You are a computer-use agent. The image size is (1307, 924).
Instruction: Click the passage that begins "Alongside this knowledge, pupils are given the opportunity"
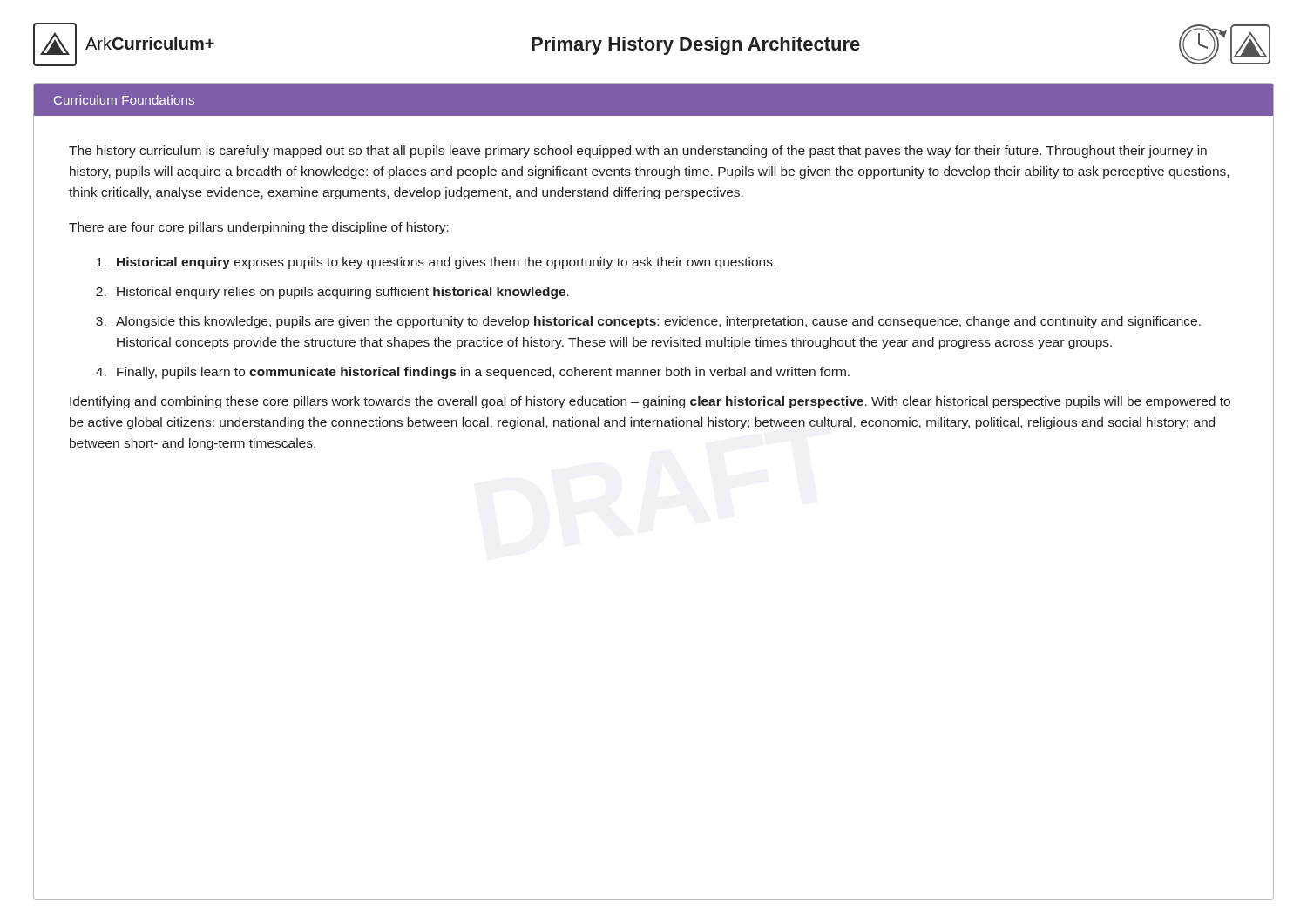click(x=659, y=331)
